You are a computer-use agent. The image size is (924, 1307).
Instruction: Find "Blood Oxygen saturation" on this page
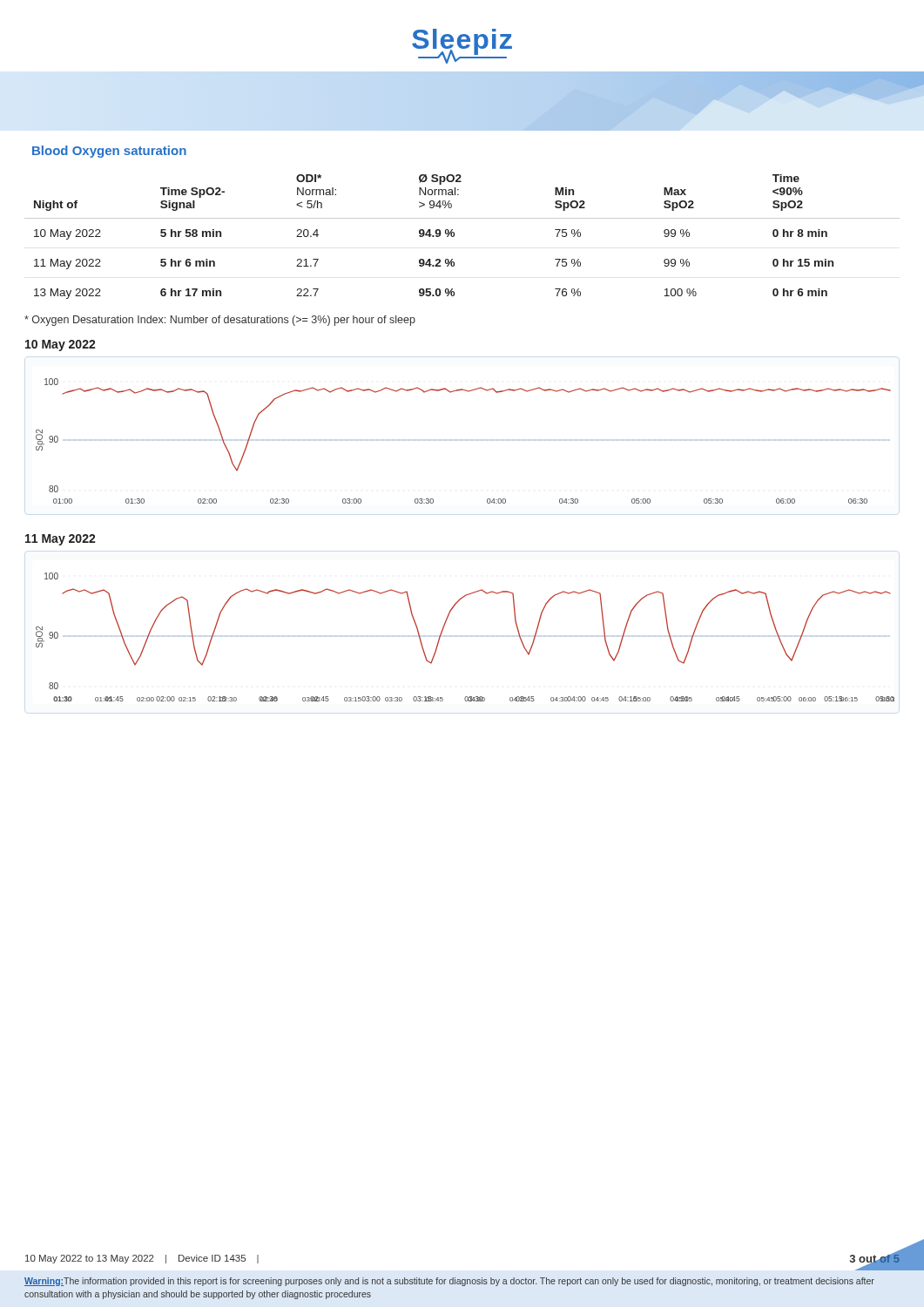point(109,150)
